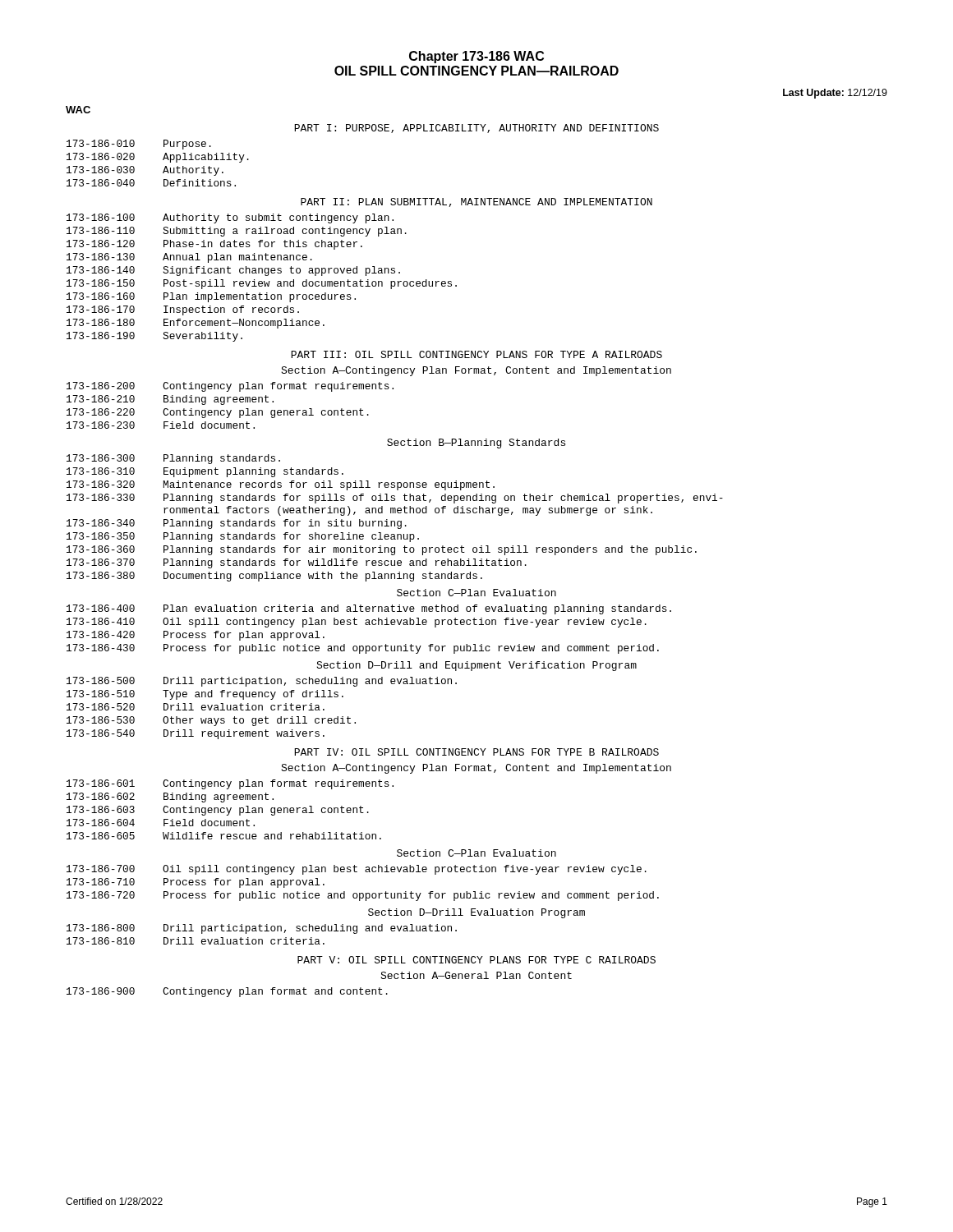Find the list item with the text "173-186-310Equipment planning standards."
Viewport: 953px width, 1232px height.
(476, 472)
